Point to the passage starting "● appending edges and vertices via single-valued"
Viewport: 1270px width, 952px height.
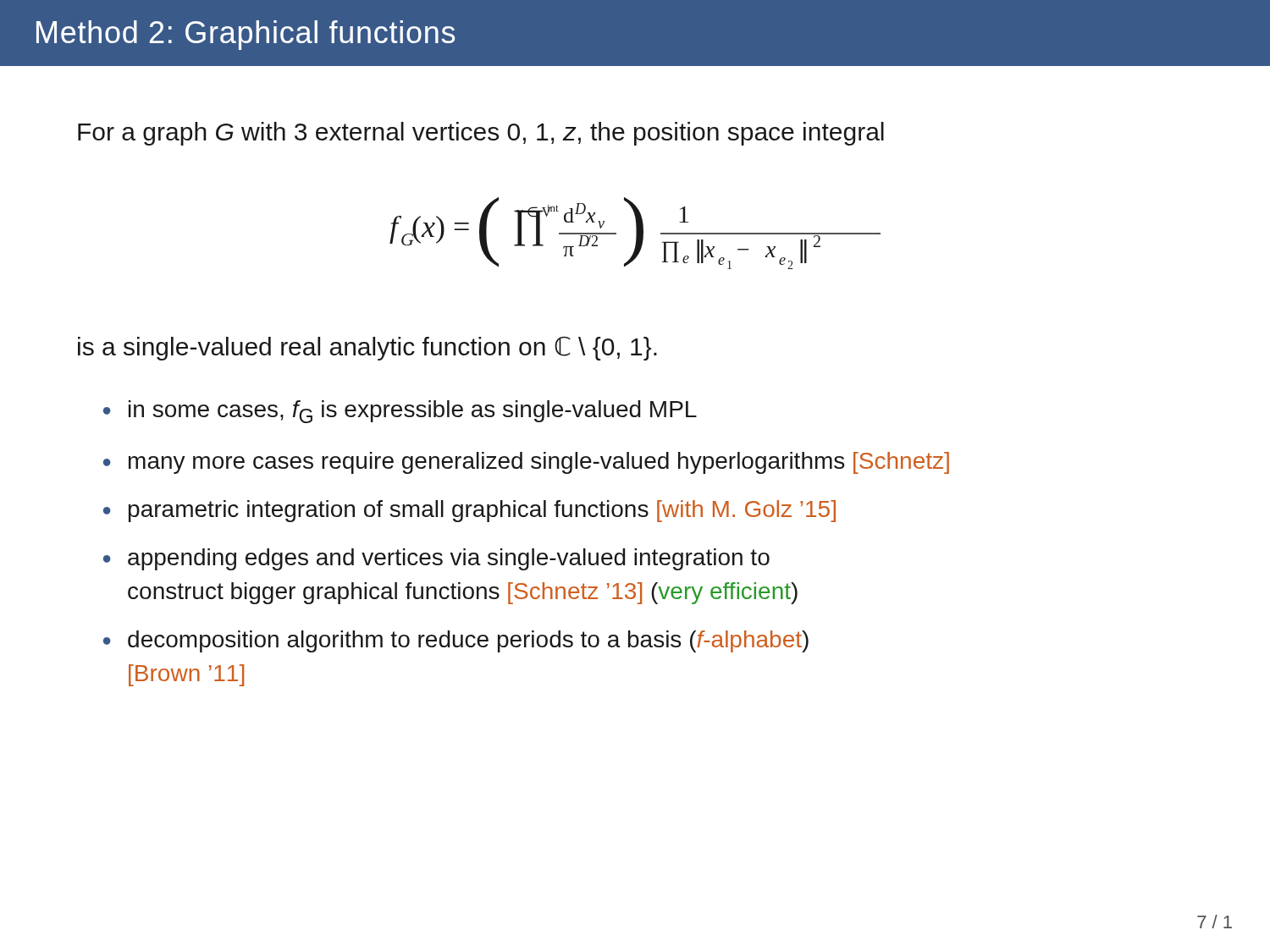click(450, 575)
